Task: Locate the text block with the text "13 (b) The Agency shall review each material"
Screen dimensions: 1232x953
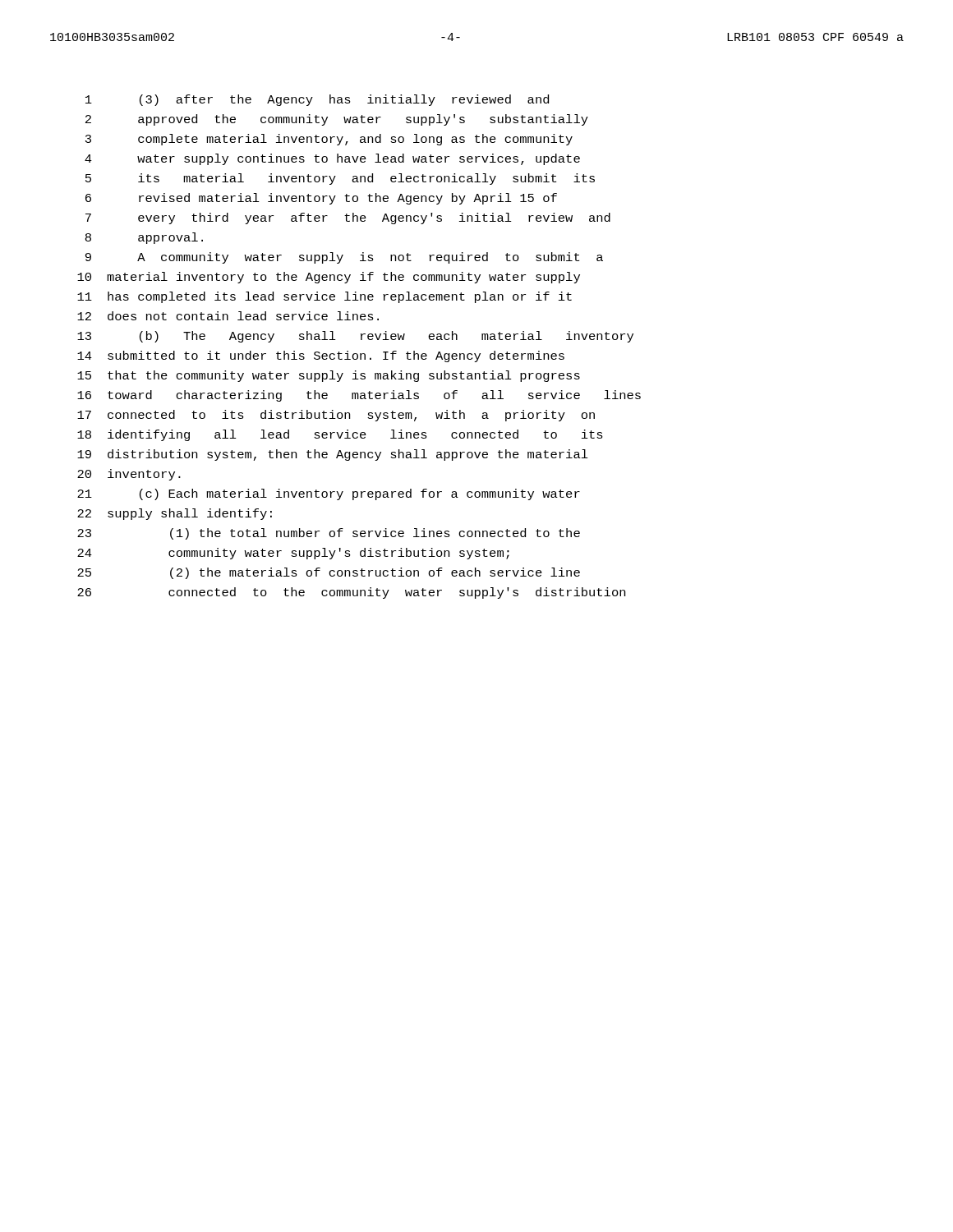Action: tap(476, 406)
